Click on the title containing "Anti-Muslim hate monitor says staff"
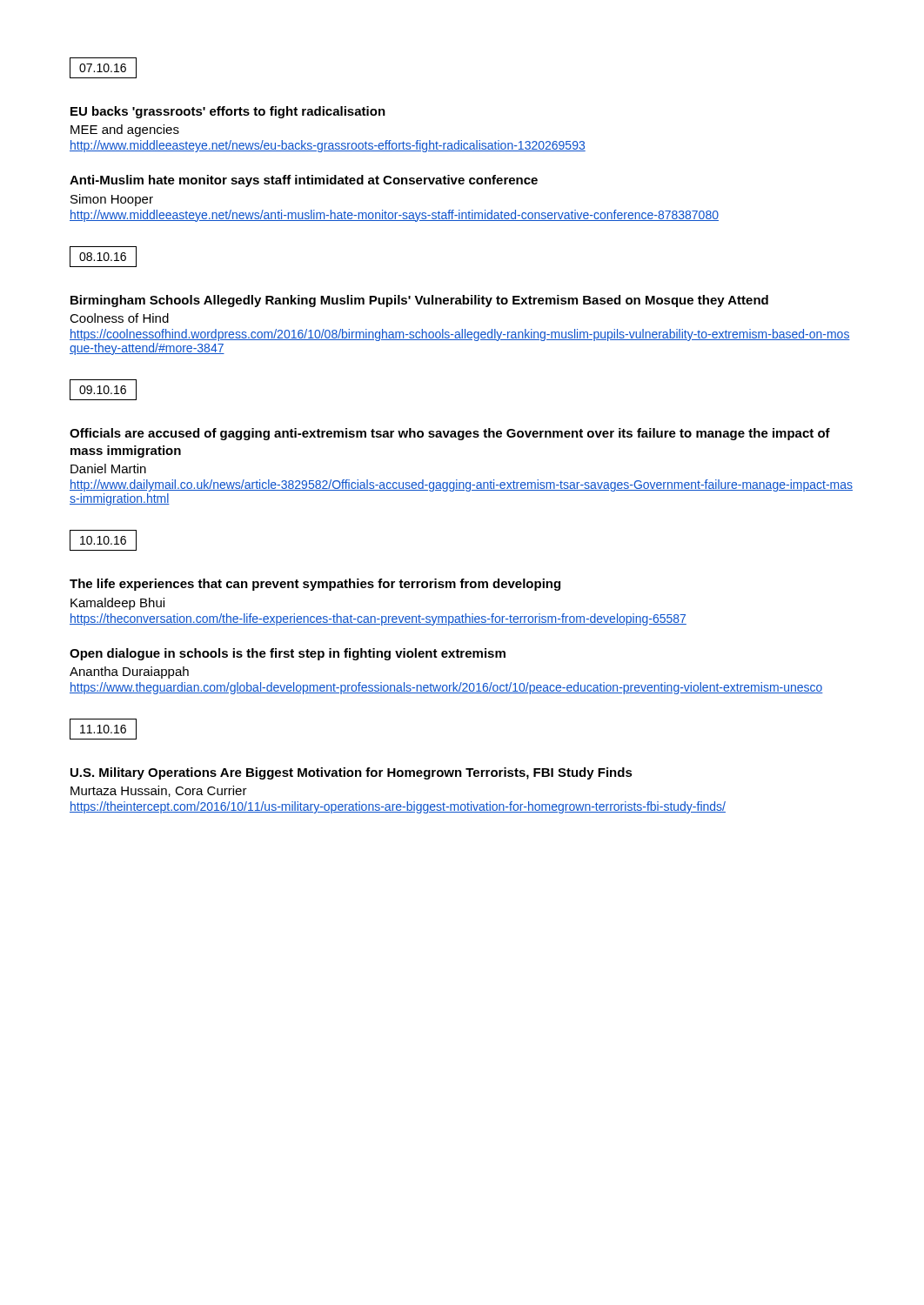The height and width of the screenshot is (1305, 924). (x=304, y=181)
